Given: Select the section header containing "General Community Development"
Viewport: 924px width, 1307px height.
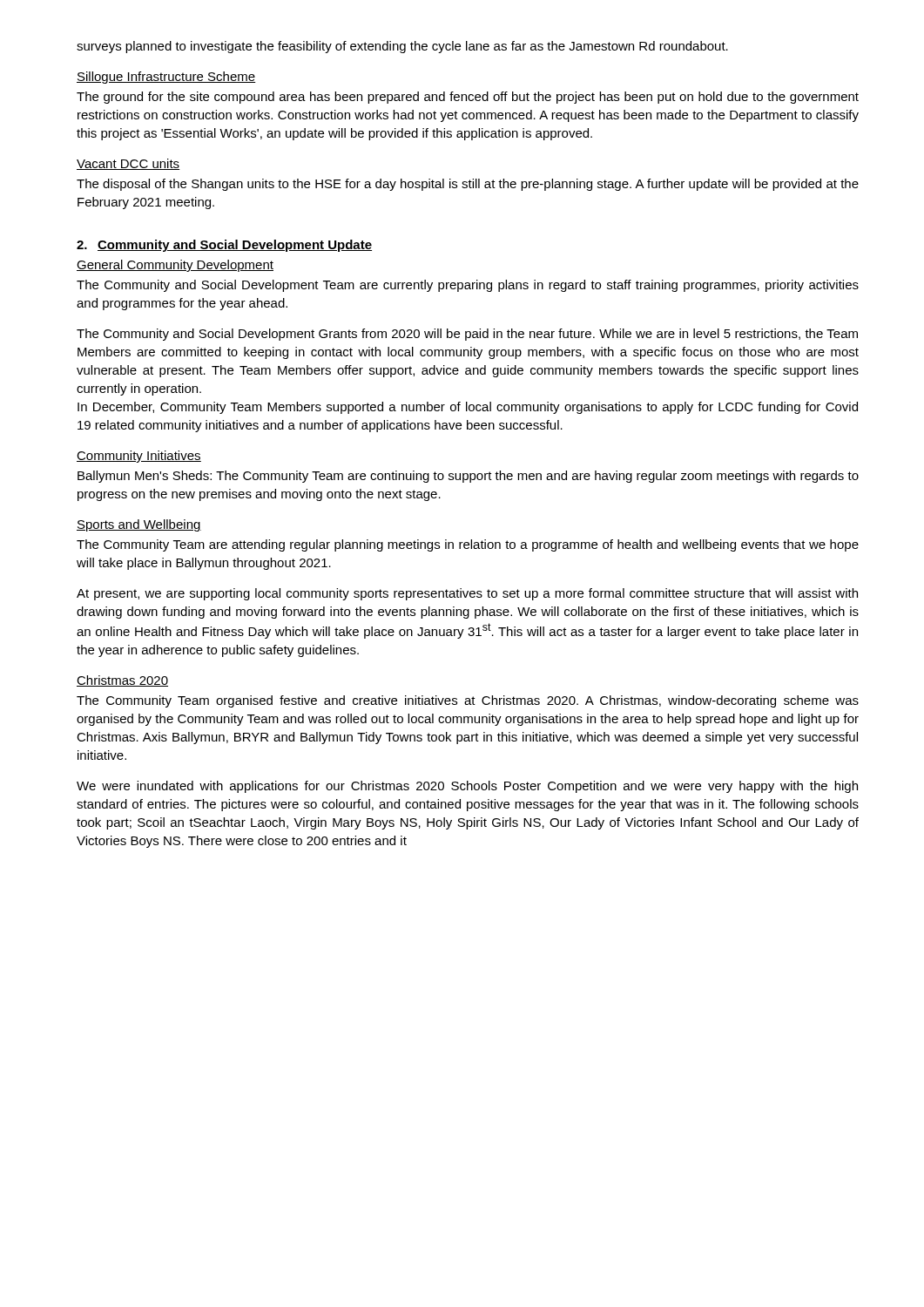Looking at the screenshot, I should pos(175,266).
